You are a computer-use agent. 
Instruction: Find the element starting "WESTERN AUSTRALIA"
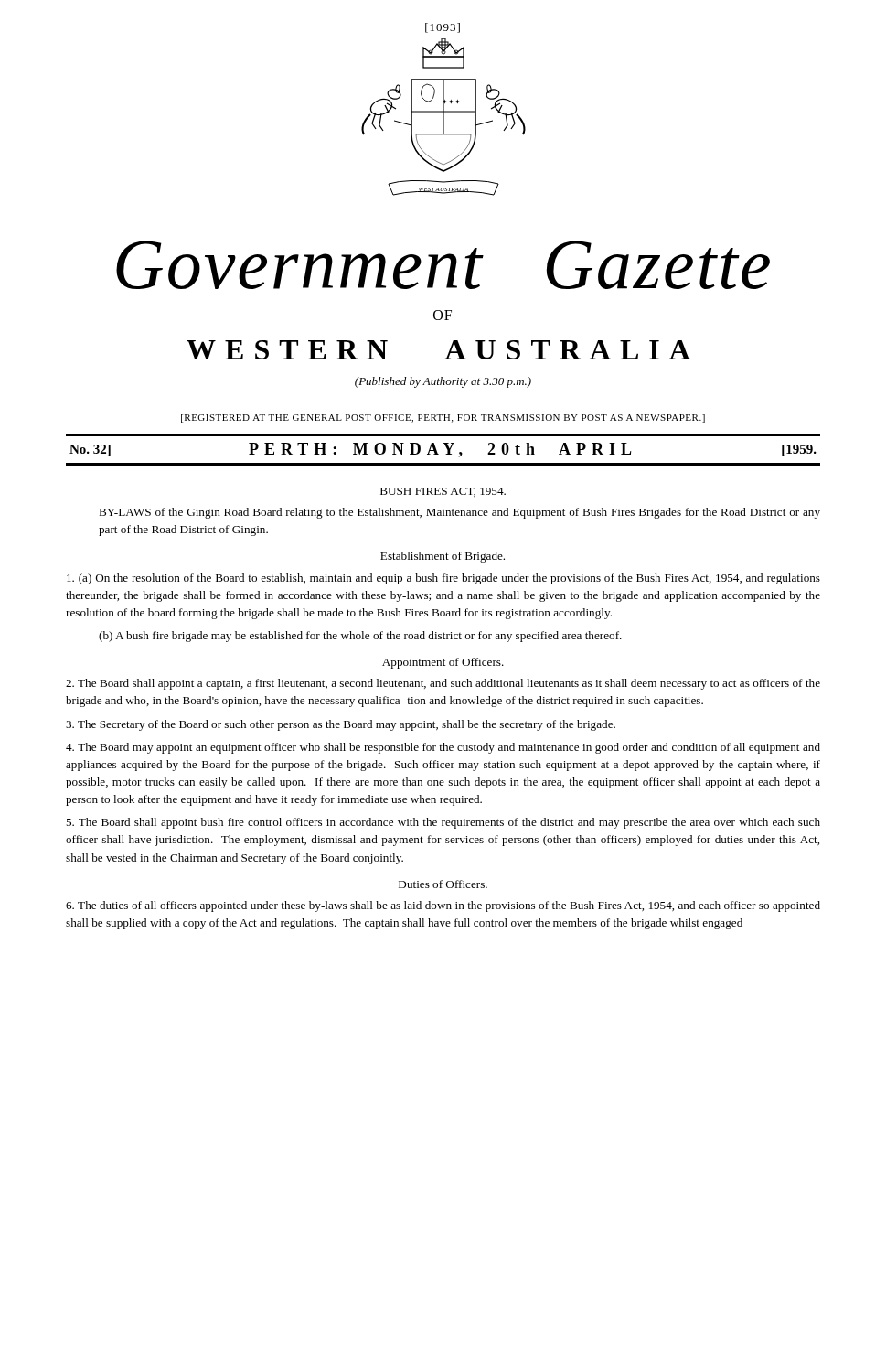click(x=443, y=349)
